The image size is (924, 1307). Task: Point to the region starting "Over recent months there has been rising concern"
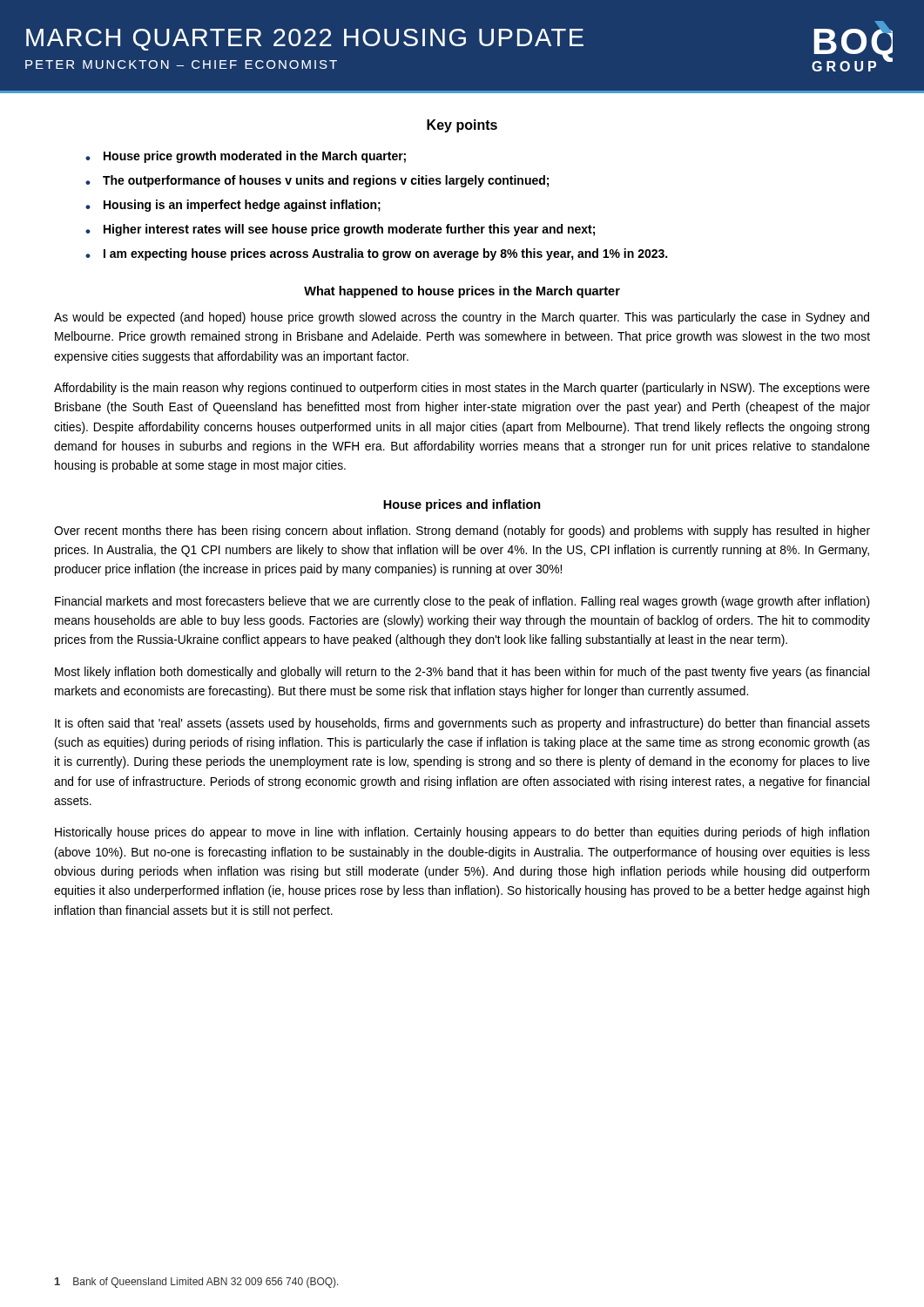[462, 550]
